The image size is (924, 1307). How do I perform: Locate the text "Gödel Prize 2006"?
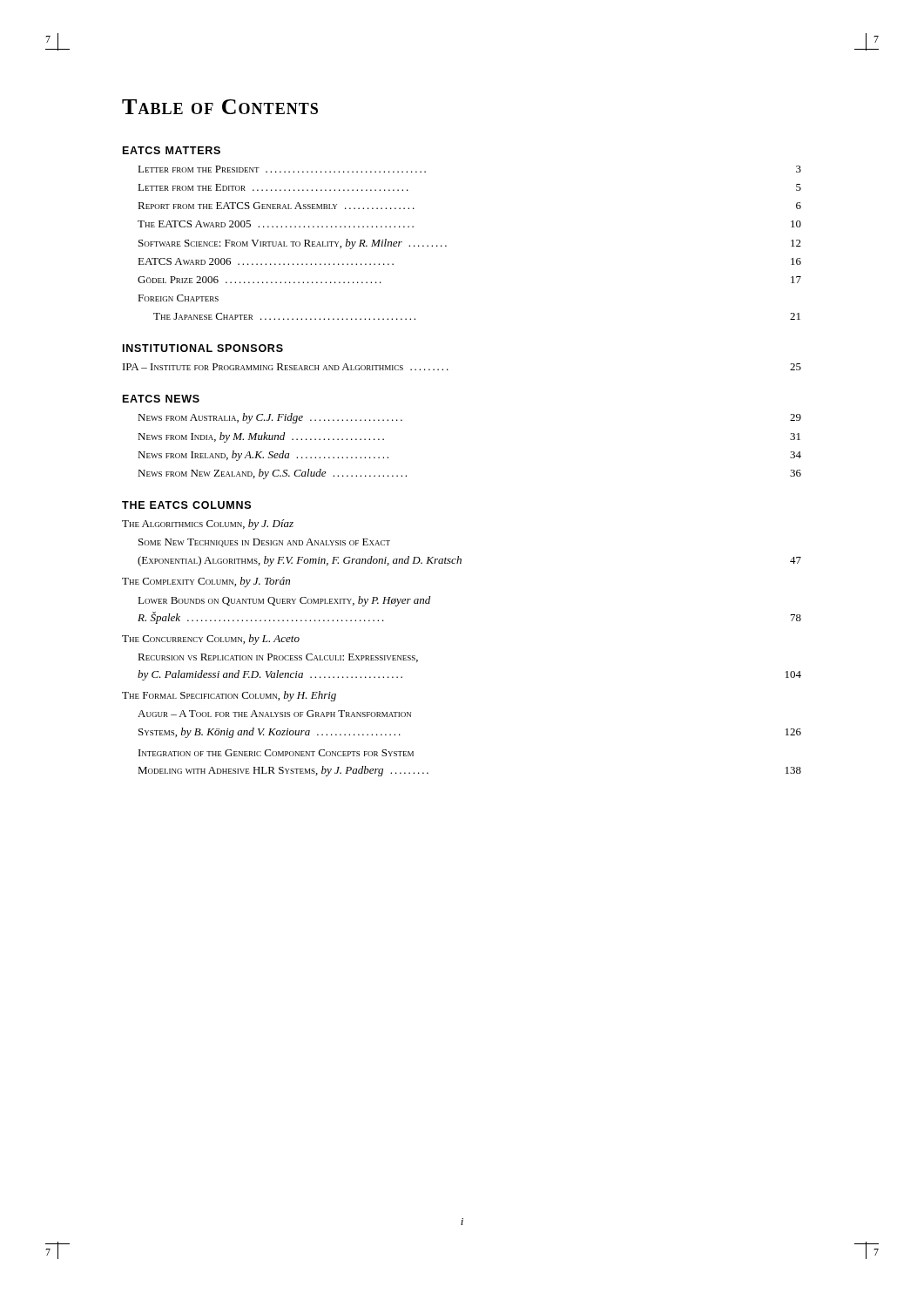[x=175, y=279]
